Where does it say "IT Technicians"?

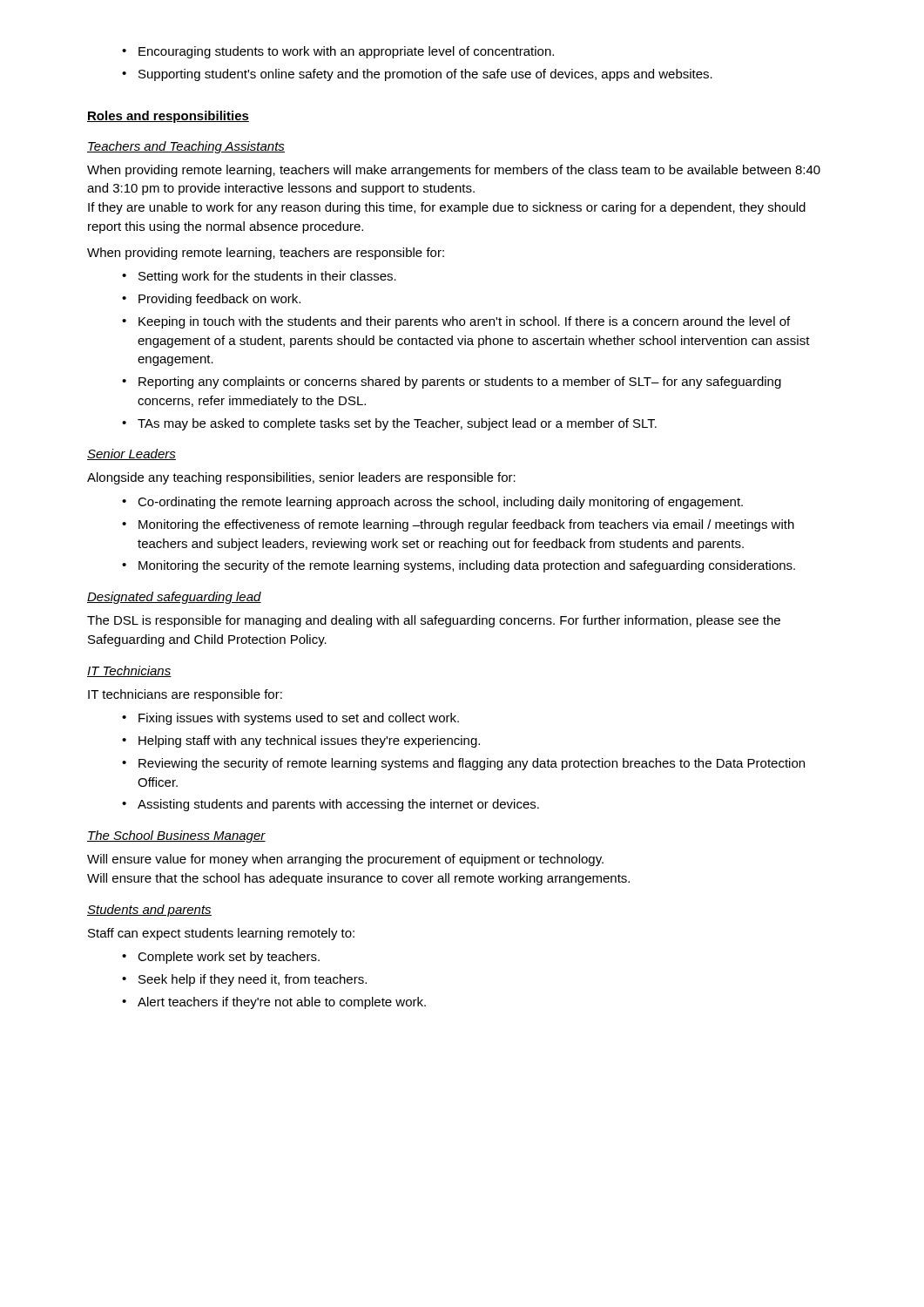pyautogui.click(x=129, y=670)
